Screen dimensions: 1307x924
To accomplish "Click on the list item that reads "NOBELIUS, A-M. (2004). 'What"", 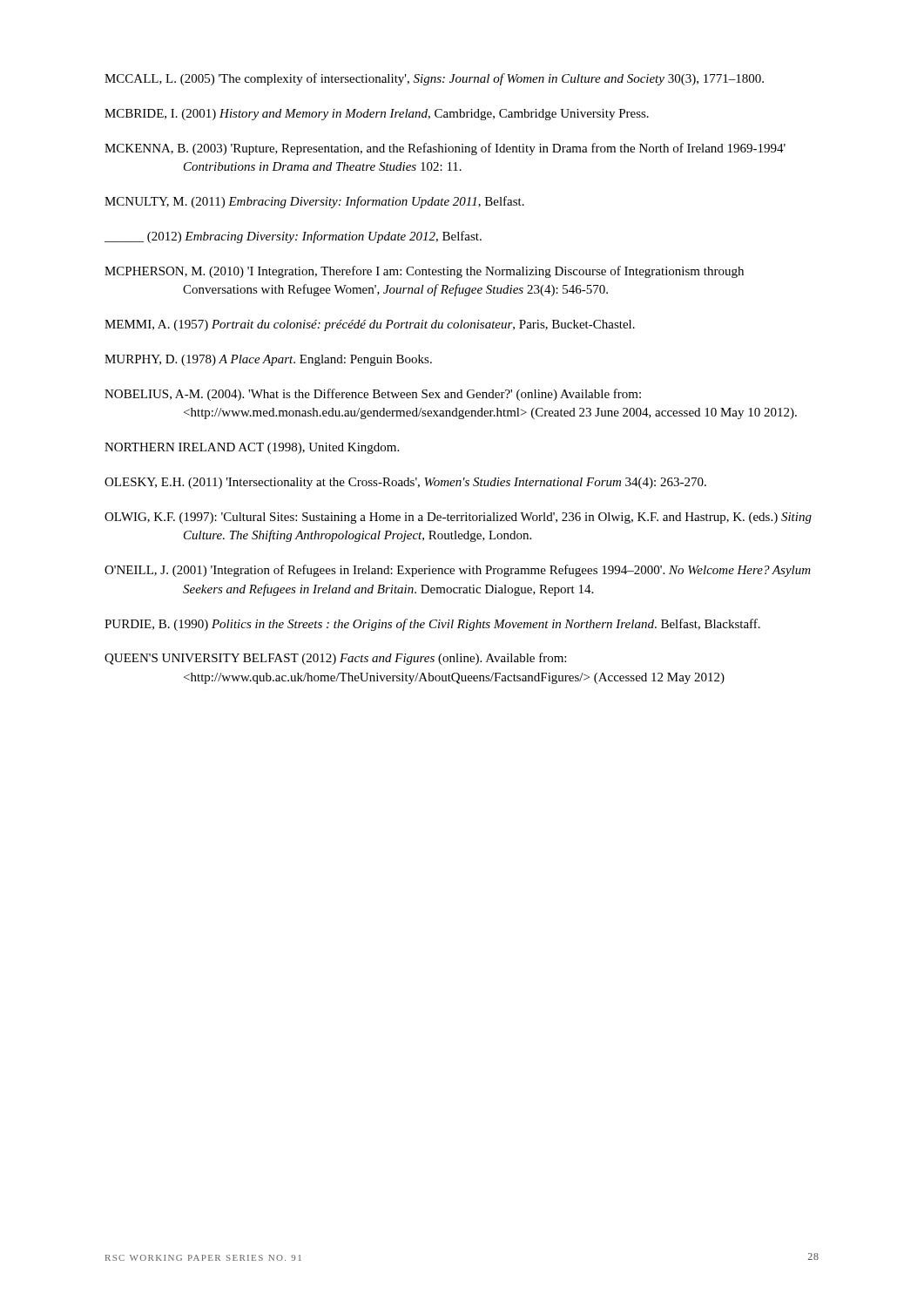I will pos(451,403).
